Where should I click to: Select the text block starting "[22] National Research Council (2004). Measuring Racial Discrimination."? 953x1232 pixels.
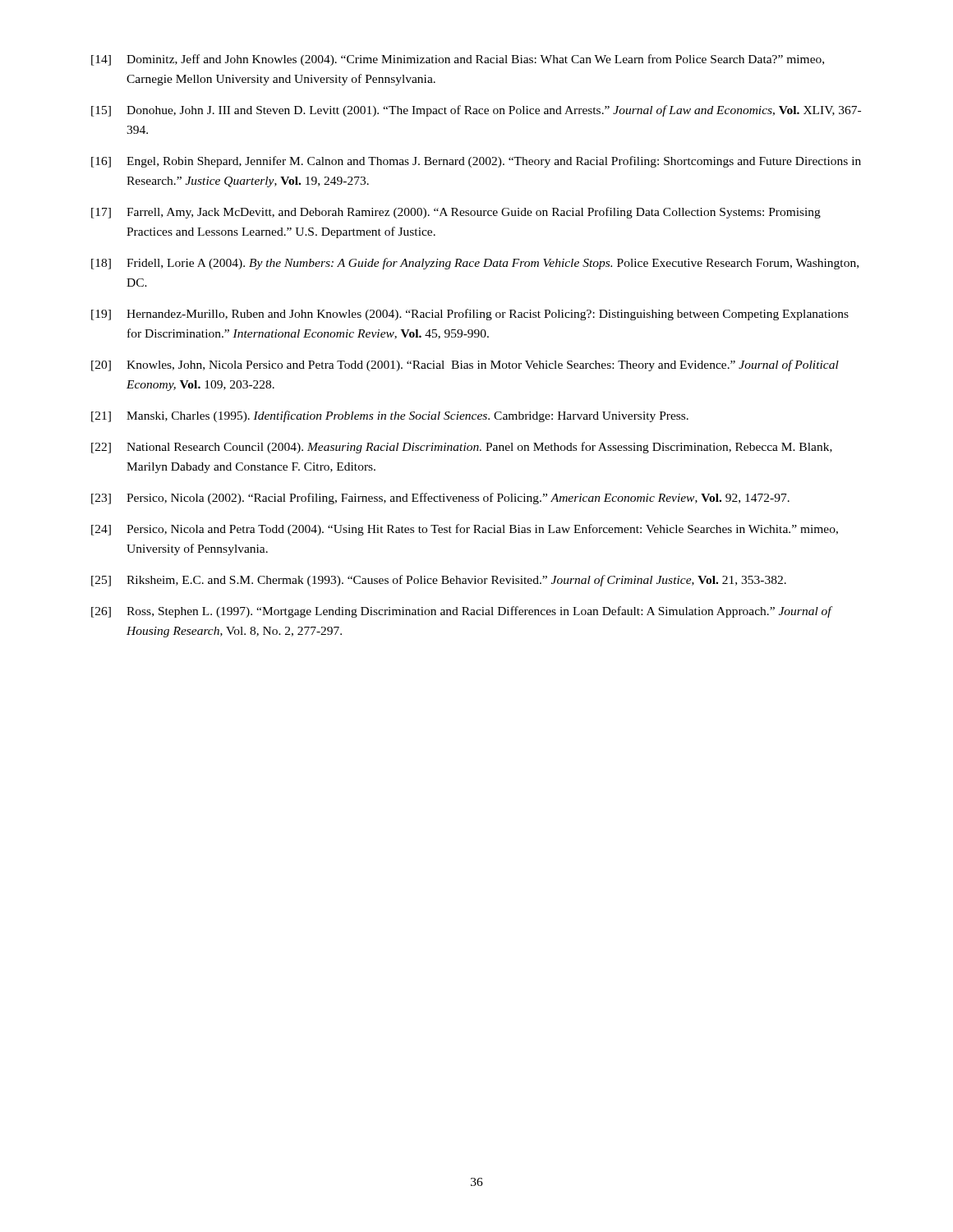pyautogui.click(x=476, y=457)
